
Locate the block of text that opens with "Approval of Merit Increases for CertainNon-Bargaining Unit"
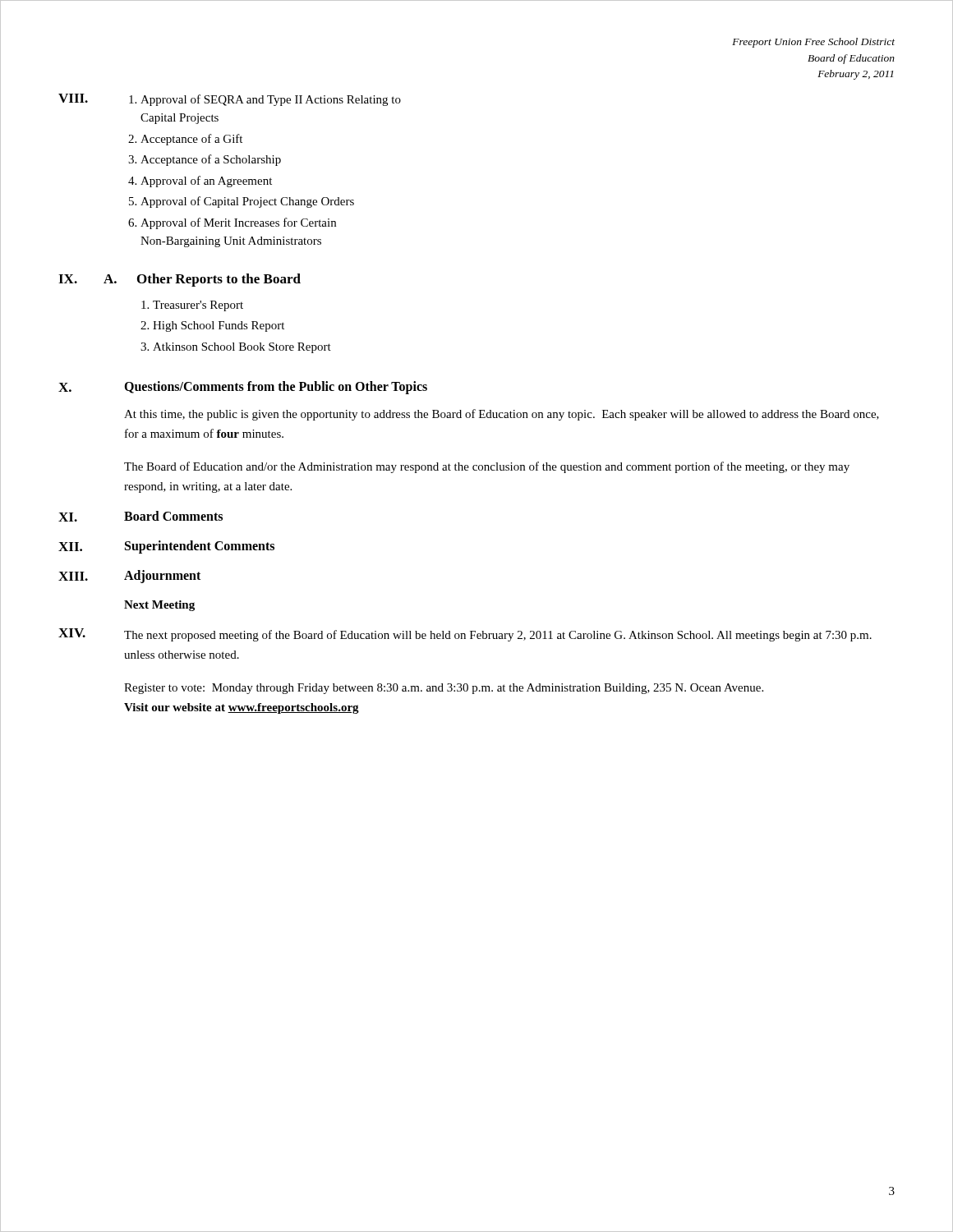[239, 232]
